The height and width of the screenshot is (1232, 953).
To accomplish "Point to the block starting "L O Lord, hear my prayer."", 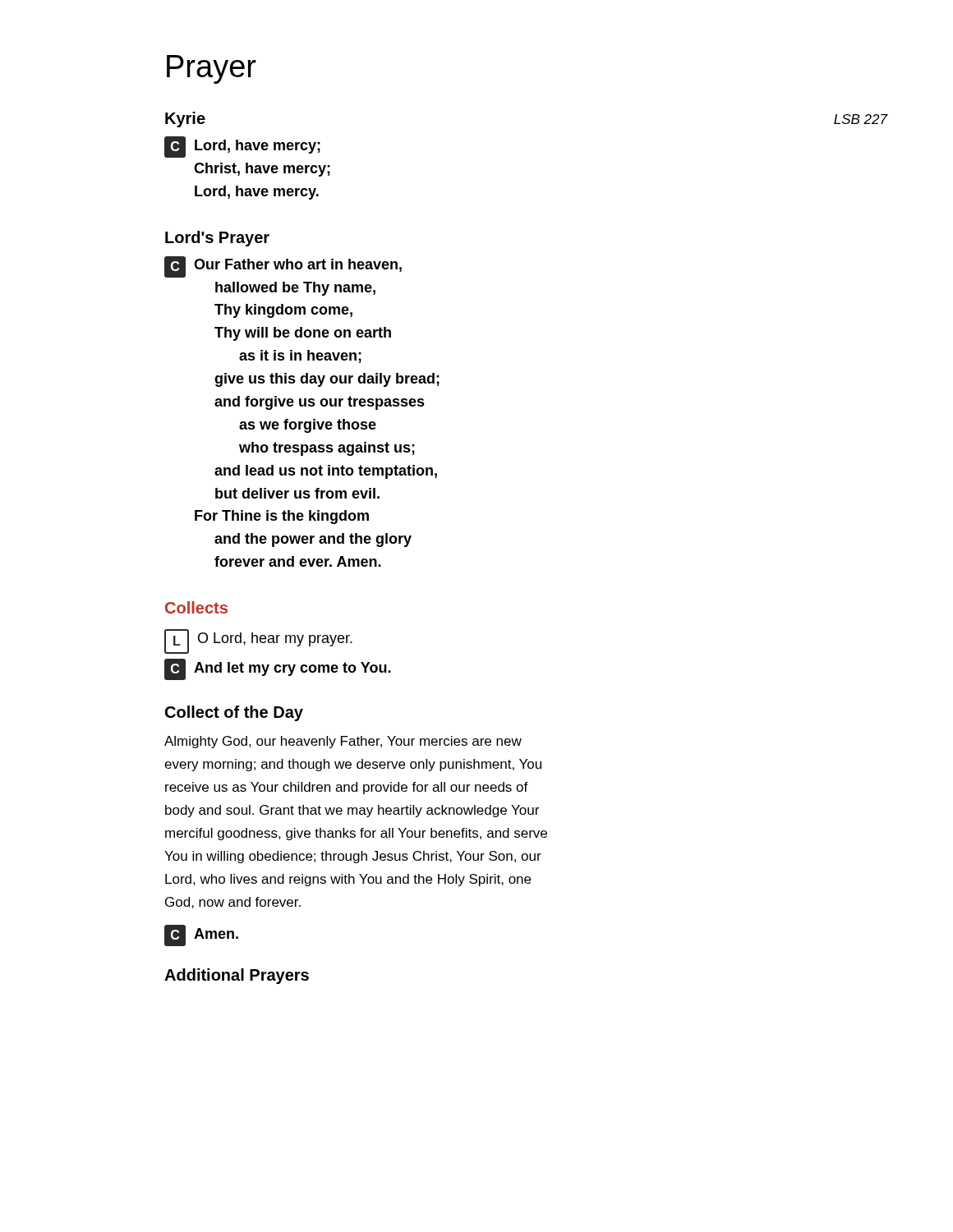I will [259, 641].
